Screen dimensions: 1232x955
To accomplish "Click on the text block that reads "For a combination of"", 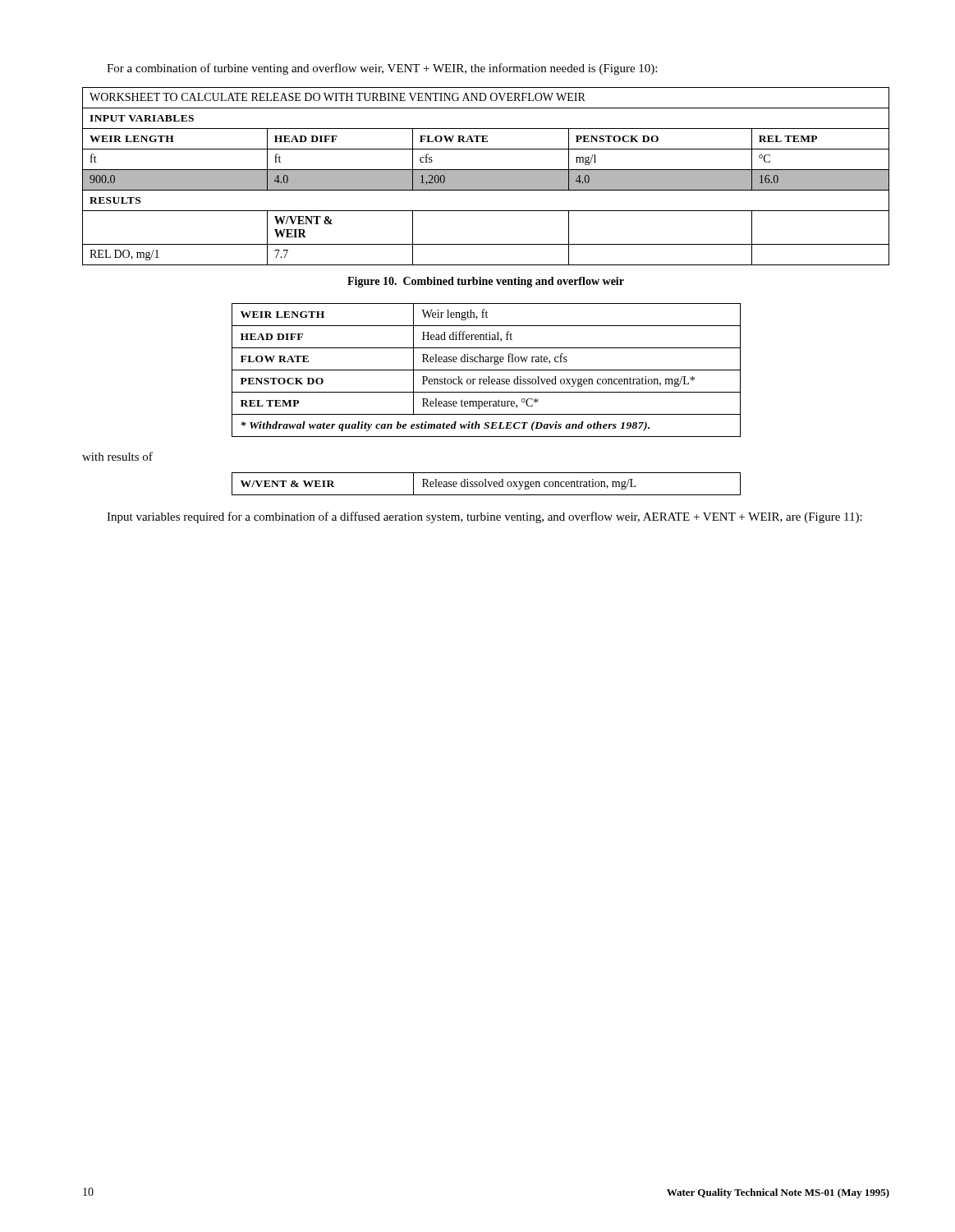I will (x=486, y=69).
